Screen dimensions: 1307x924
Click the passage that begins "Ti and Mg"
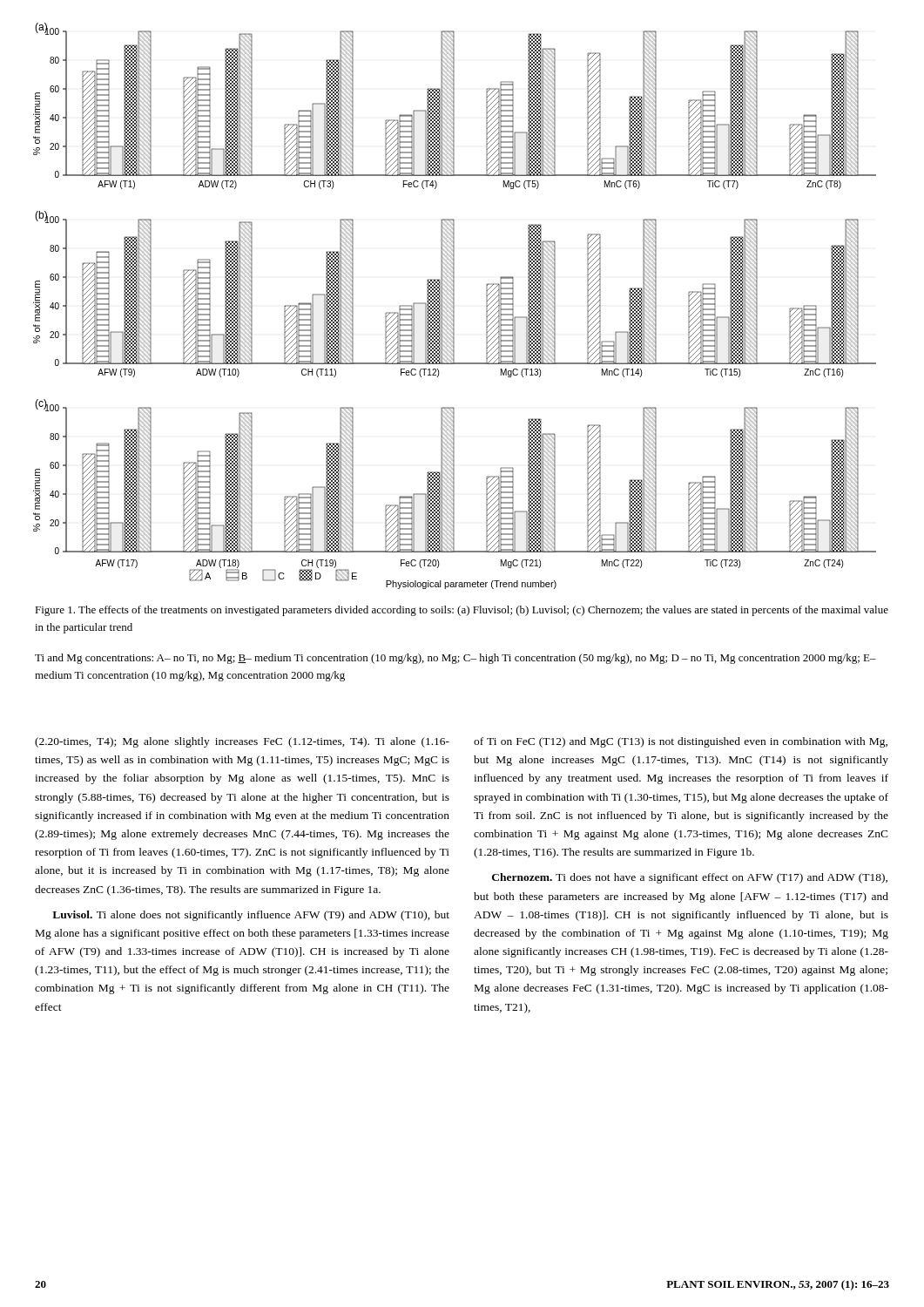click(x=455, y=666)
